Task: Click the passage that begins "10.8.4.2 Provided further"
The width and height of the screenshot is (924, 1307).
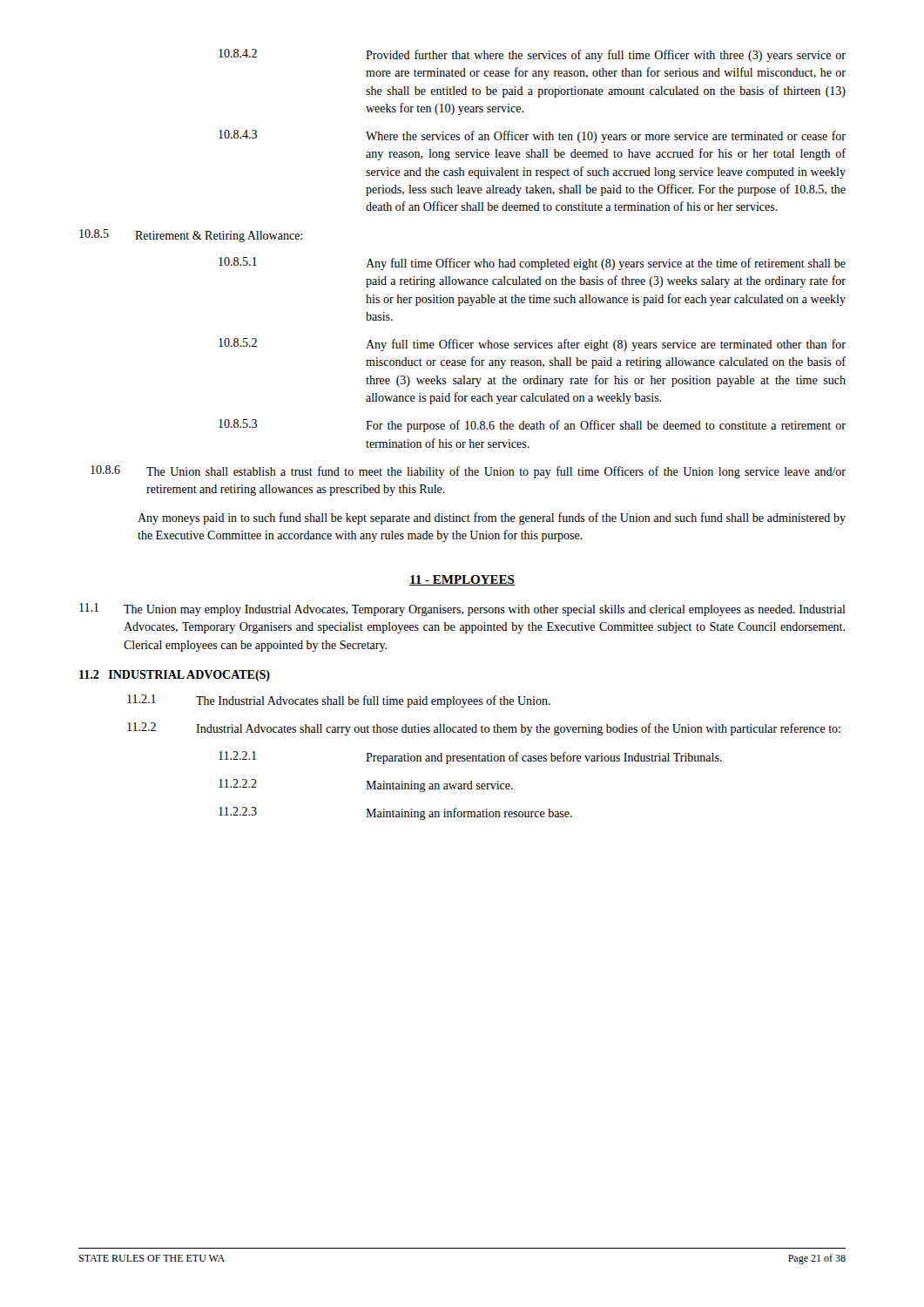Action: click(532, 82)
